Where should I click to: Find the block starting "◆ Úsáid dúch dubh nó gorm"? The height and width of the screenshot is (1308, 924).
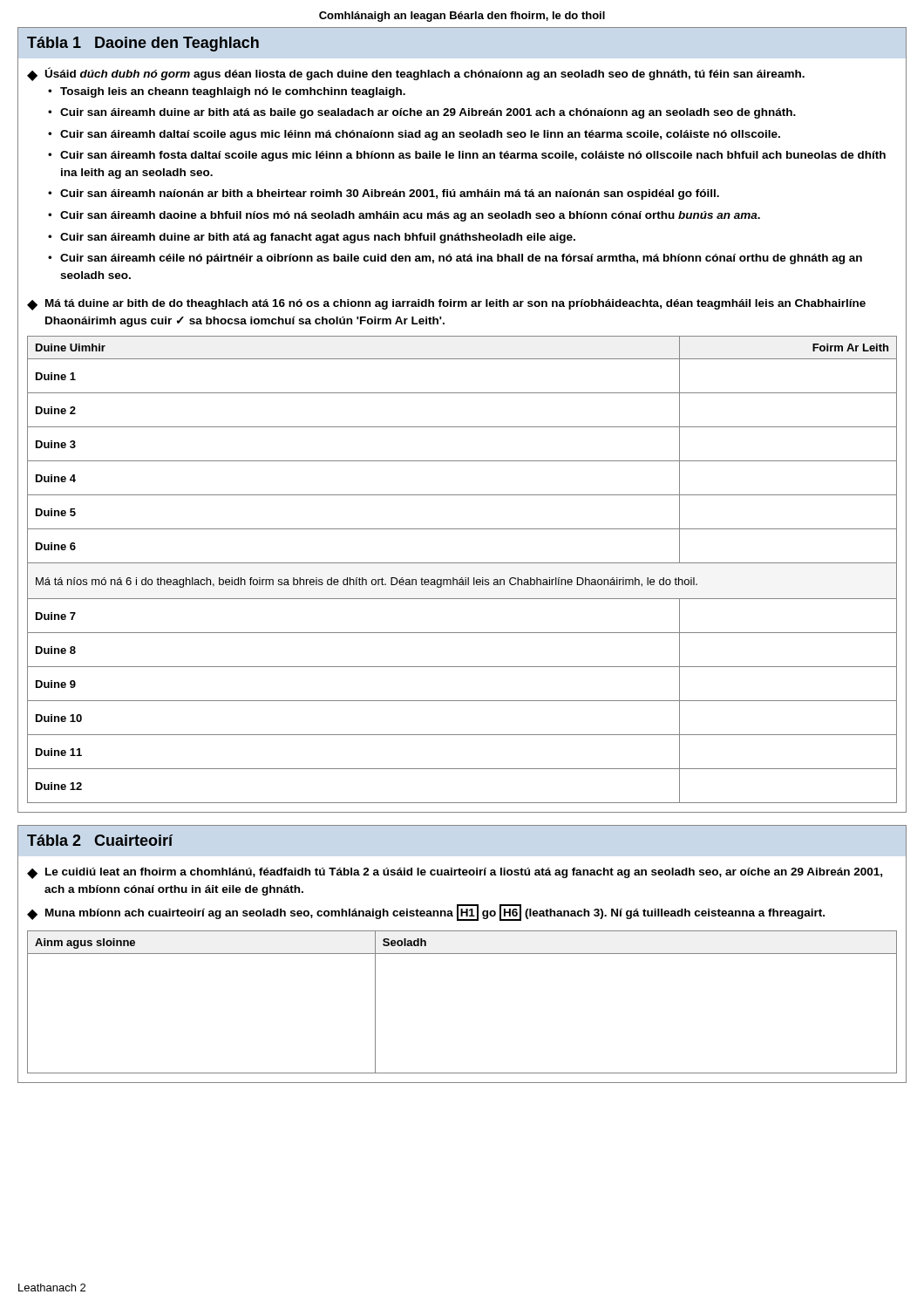coord(416,74)
